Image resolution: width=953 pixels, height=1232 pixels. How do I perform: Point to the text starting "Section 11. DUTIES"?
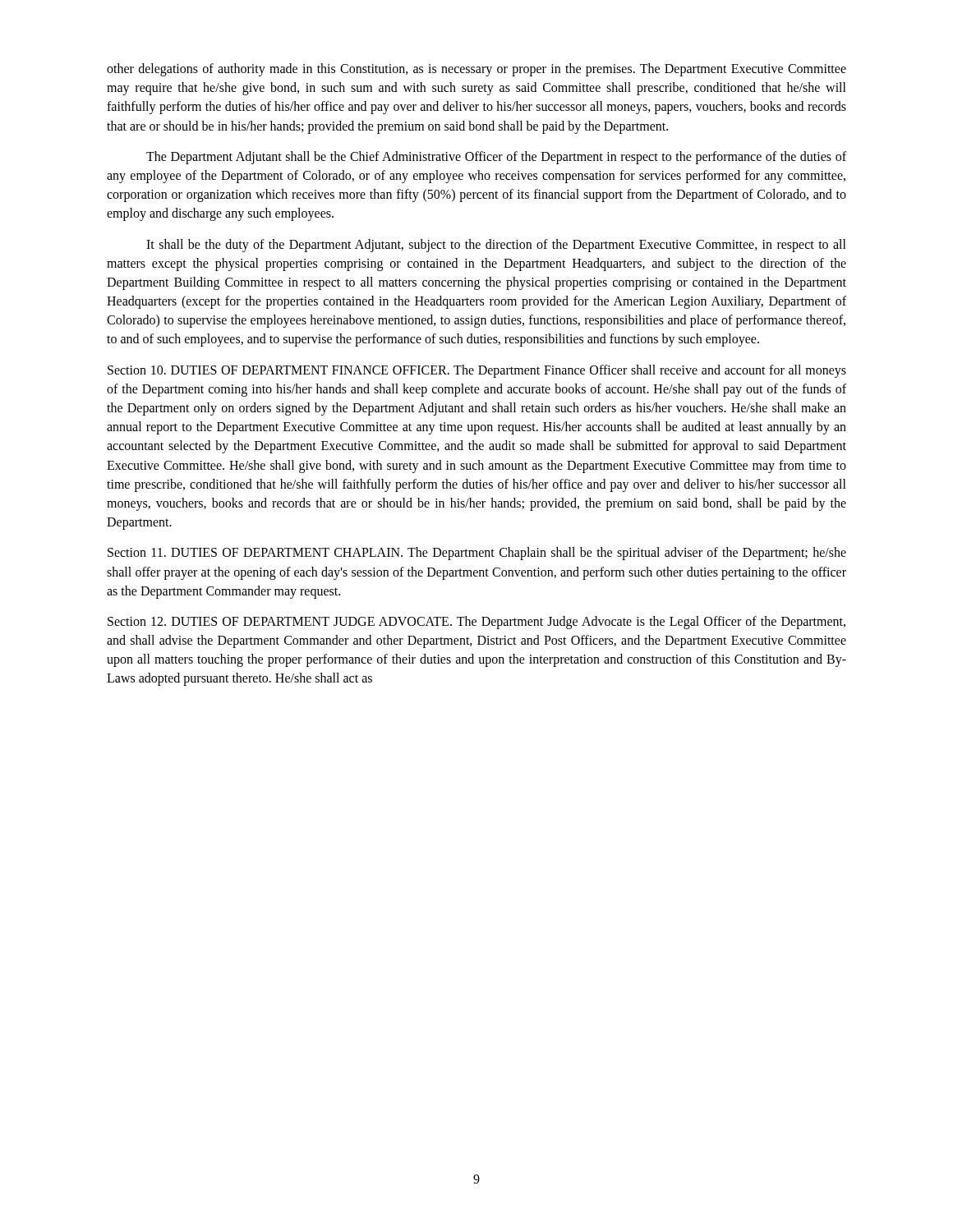(476, 572)
